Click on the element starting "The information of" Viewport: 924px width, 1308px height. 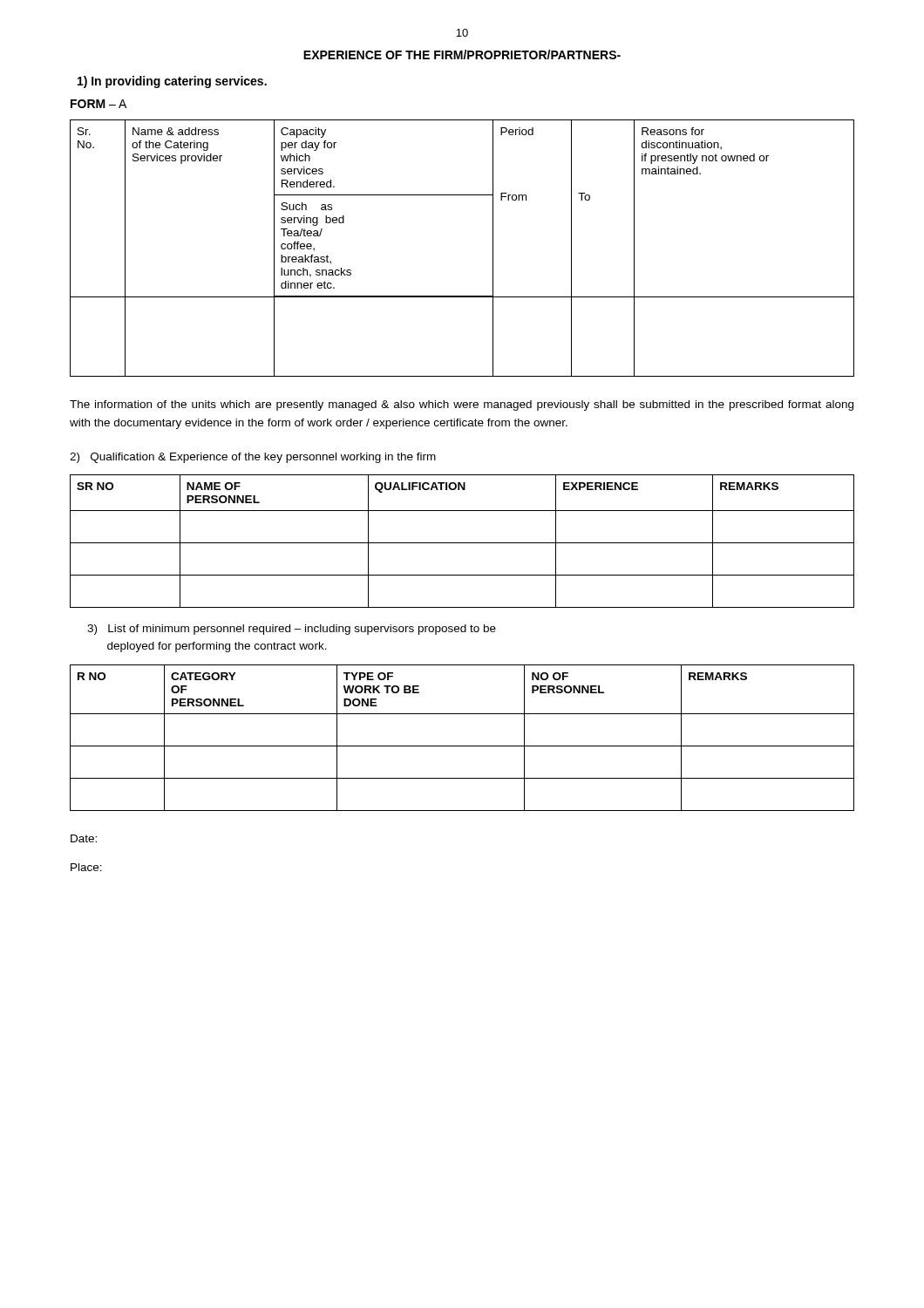coord(462,413)
